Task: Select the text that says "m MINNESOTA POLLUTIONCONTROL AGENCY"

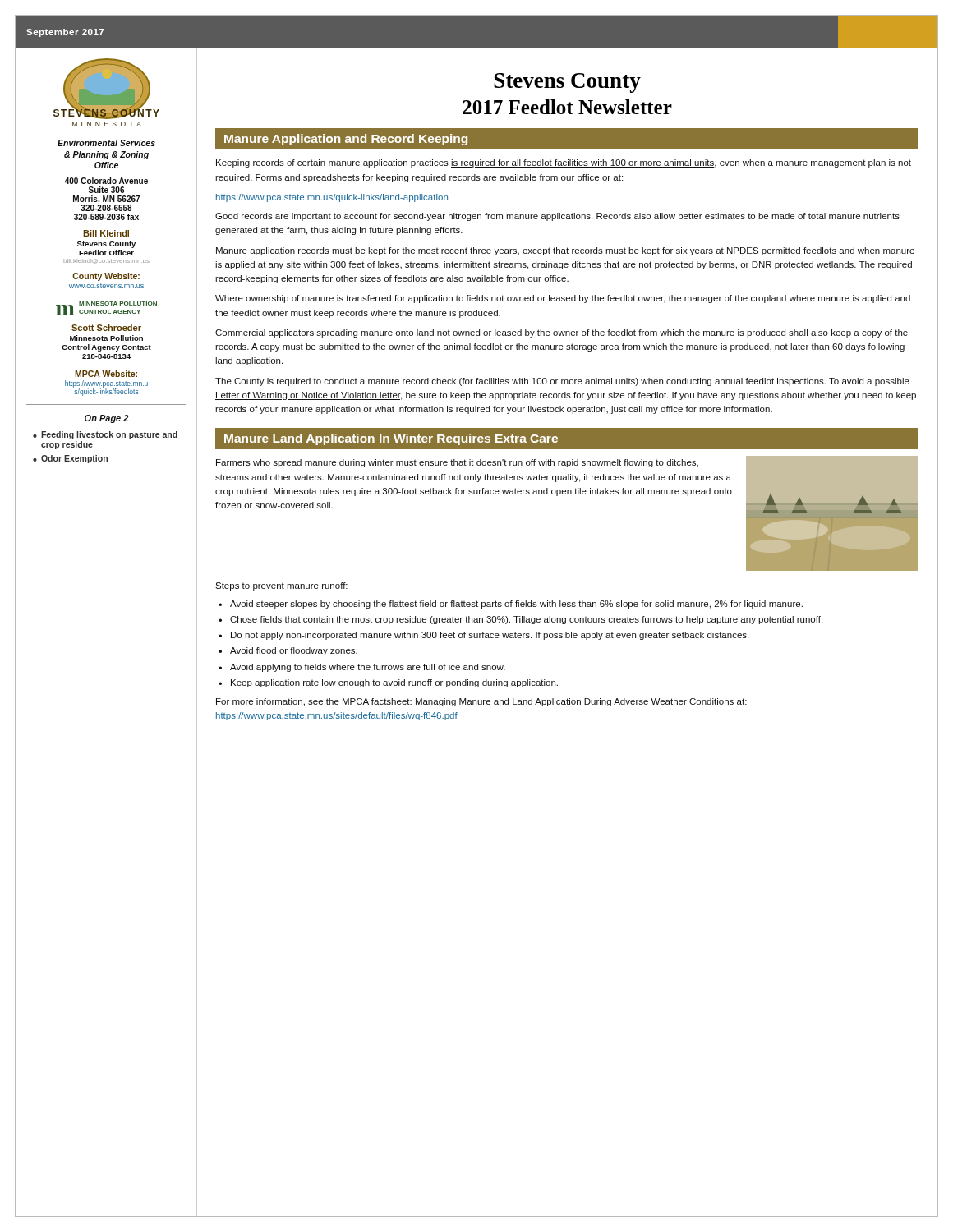Action: 106,308
